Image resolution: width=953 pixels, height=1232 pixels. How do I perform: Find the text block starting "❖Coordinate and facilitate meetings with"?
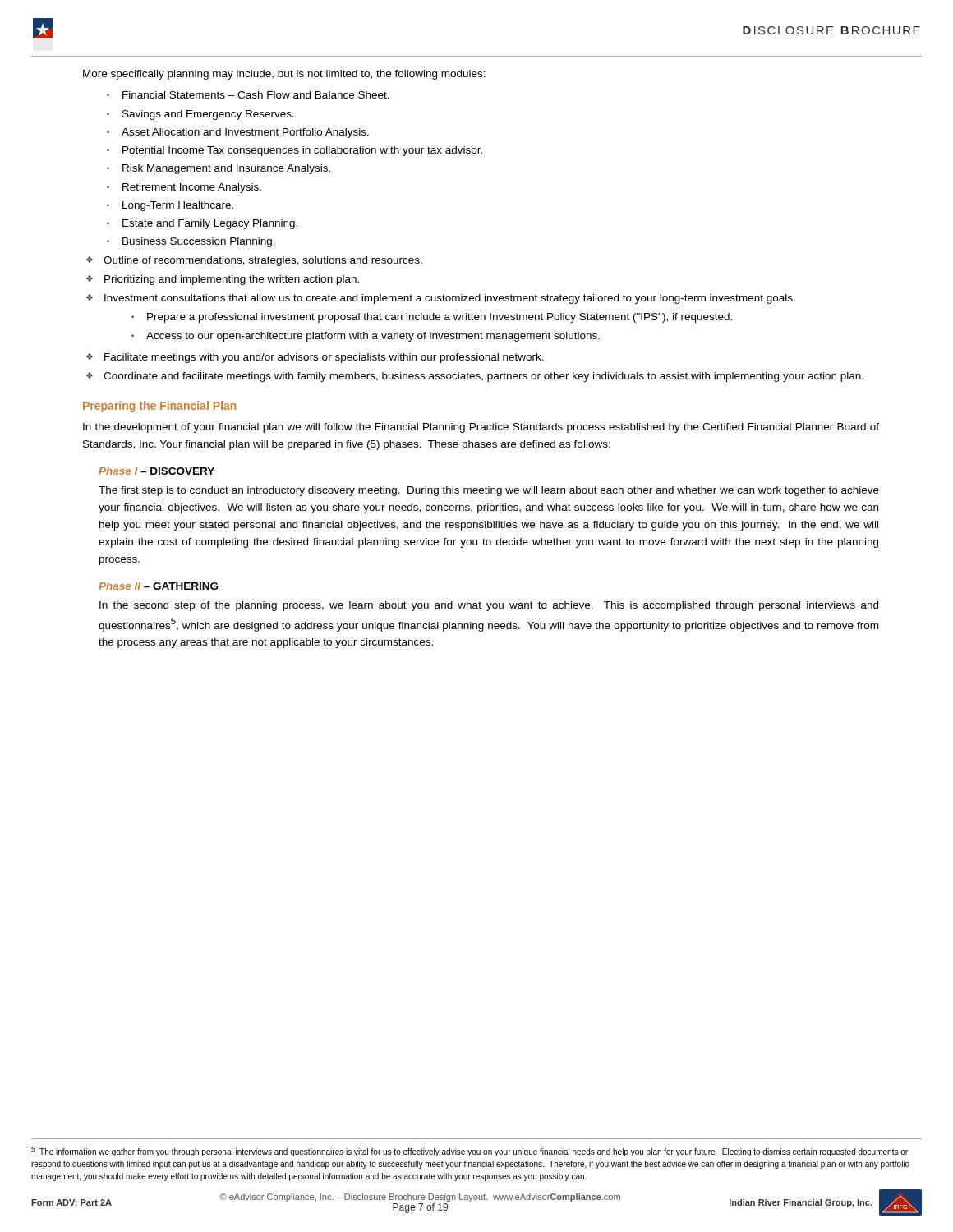click(475, 376)
